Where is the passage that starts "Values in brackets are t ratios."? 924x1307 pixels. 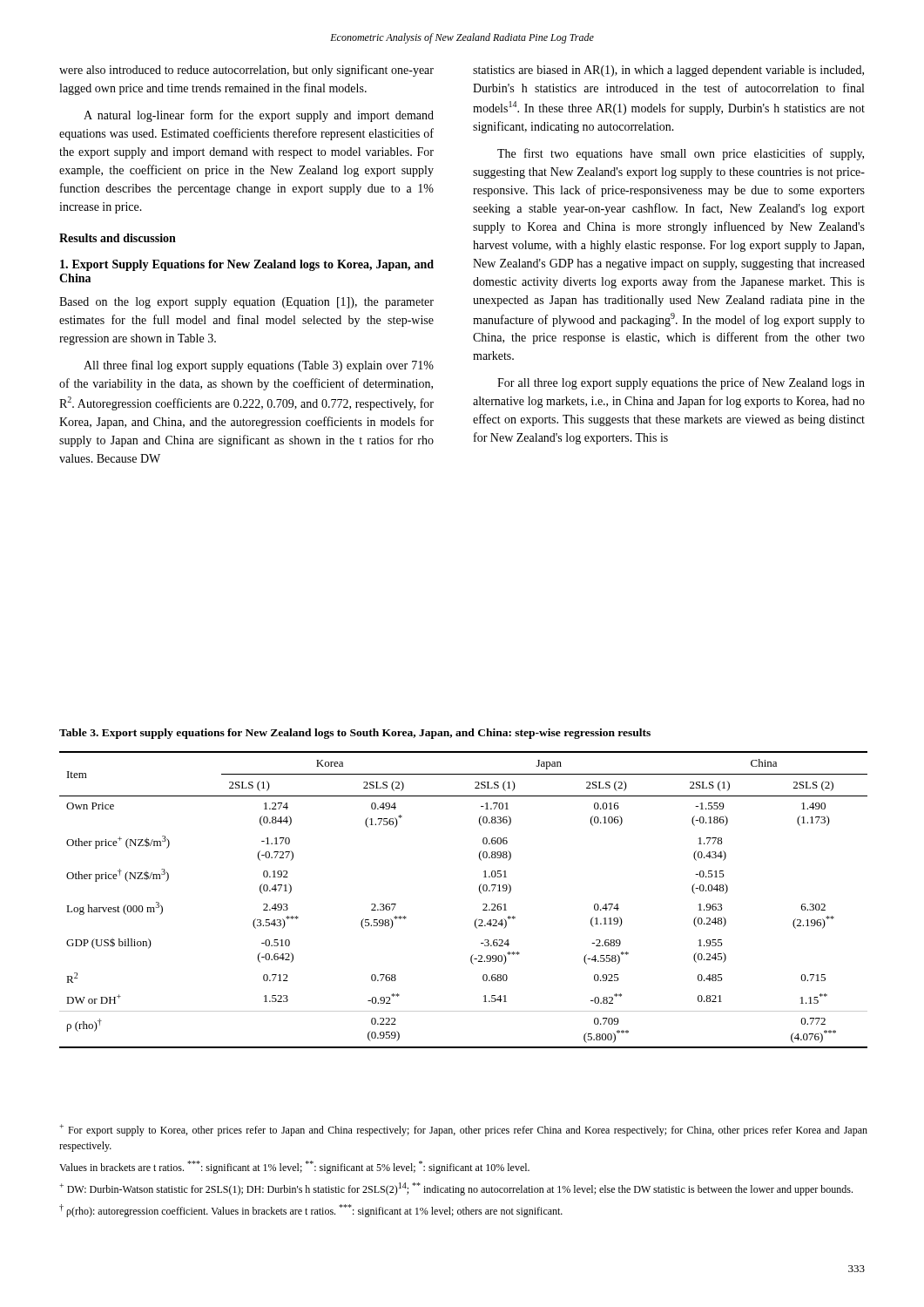[295, 1166]
